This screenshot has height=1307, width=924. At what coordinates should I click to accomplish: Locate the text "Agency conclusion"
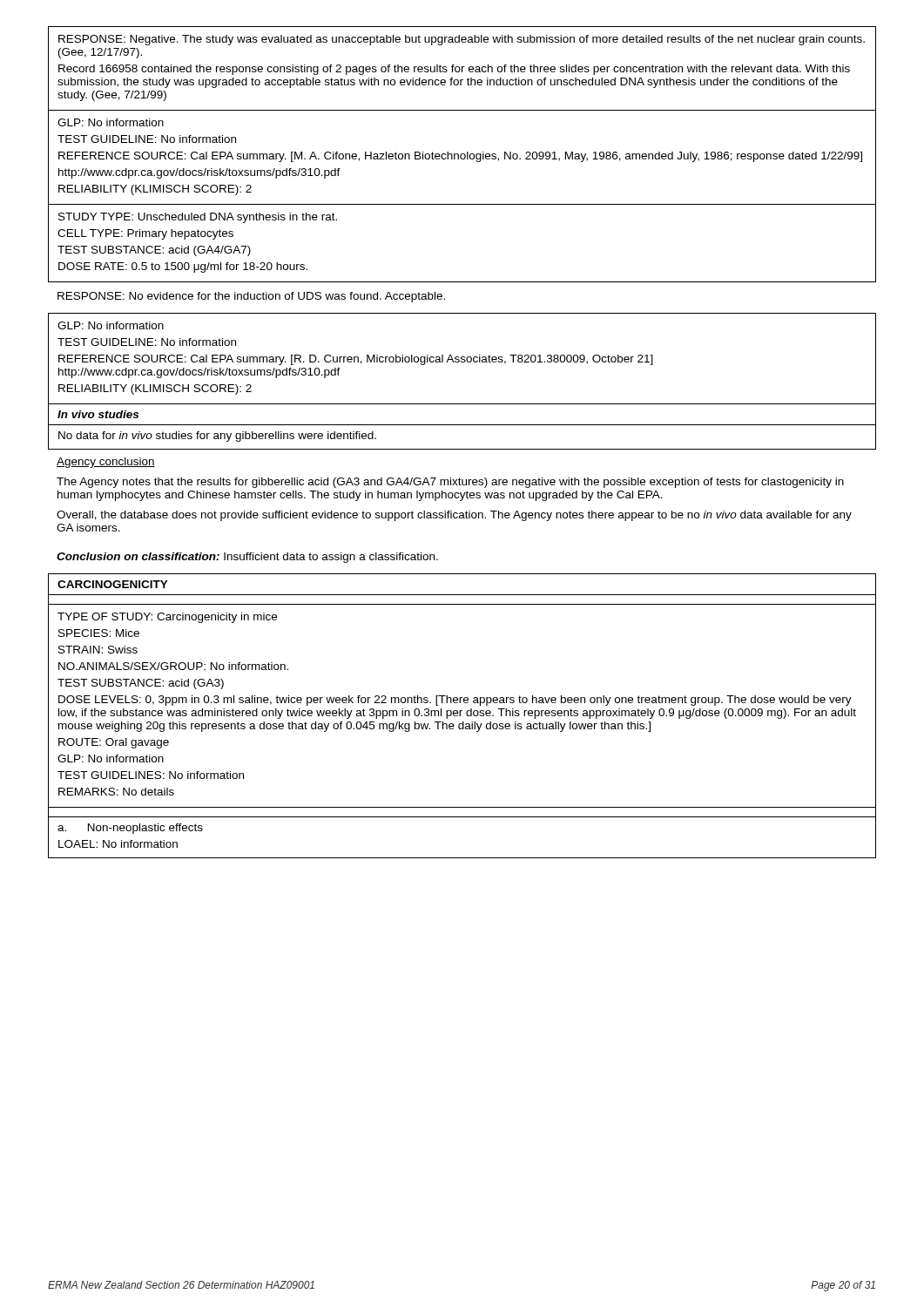tap(106, 463)
